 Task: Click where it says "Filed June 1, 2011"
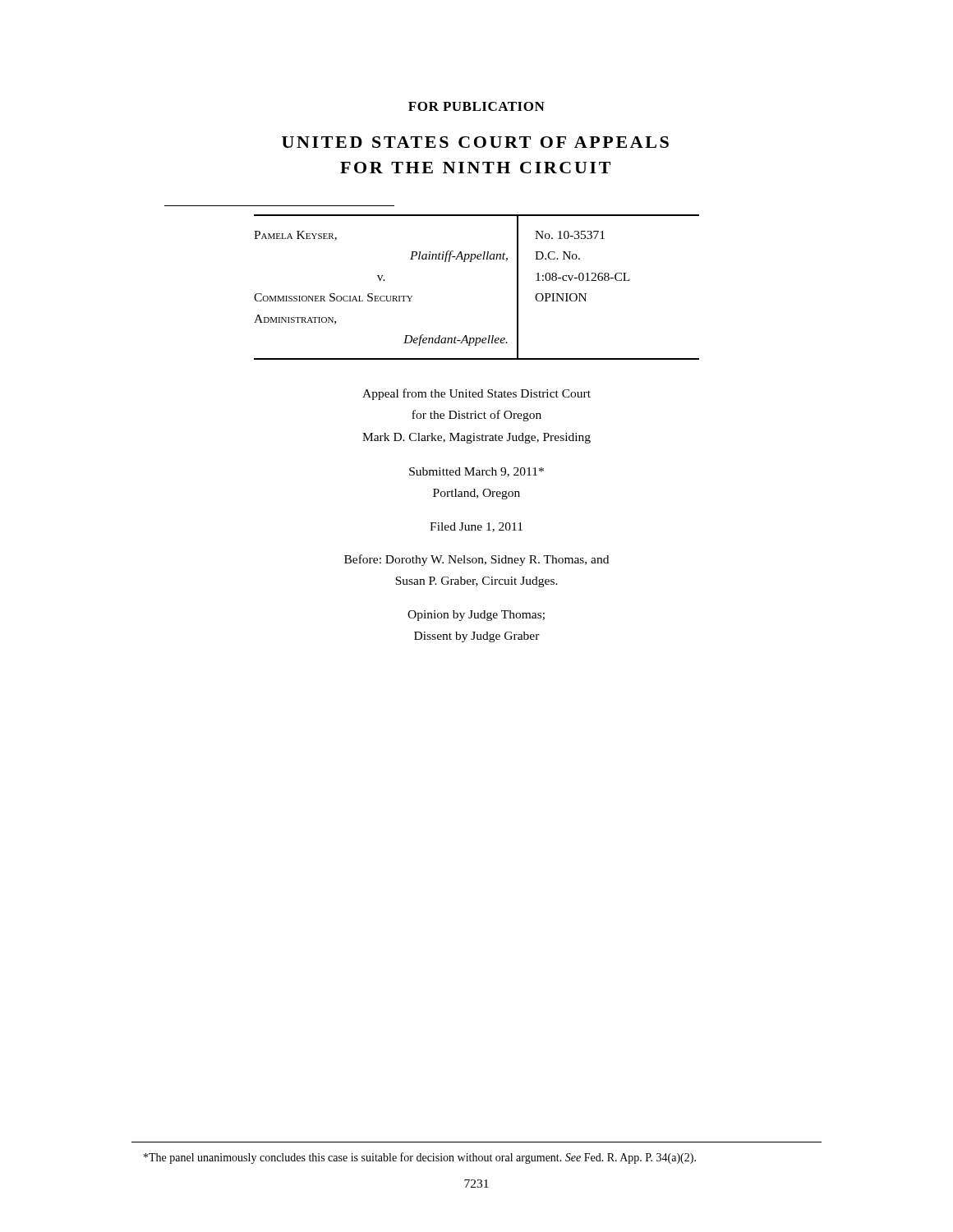(476, 526)
